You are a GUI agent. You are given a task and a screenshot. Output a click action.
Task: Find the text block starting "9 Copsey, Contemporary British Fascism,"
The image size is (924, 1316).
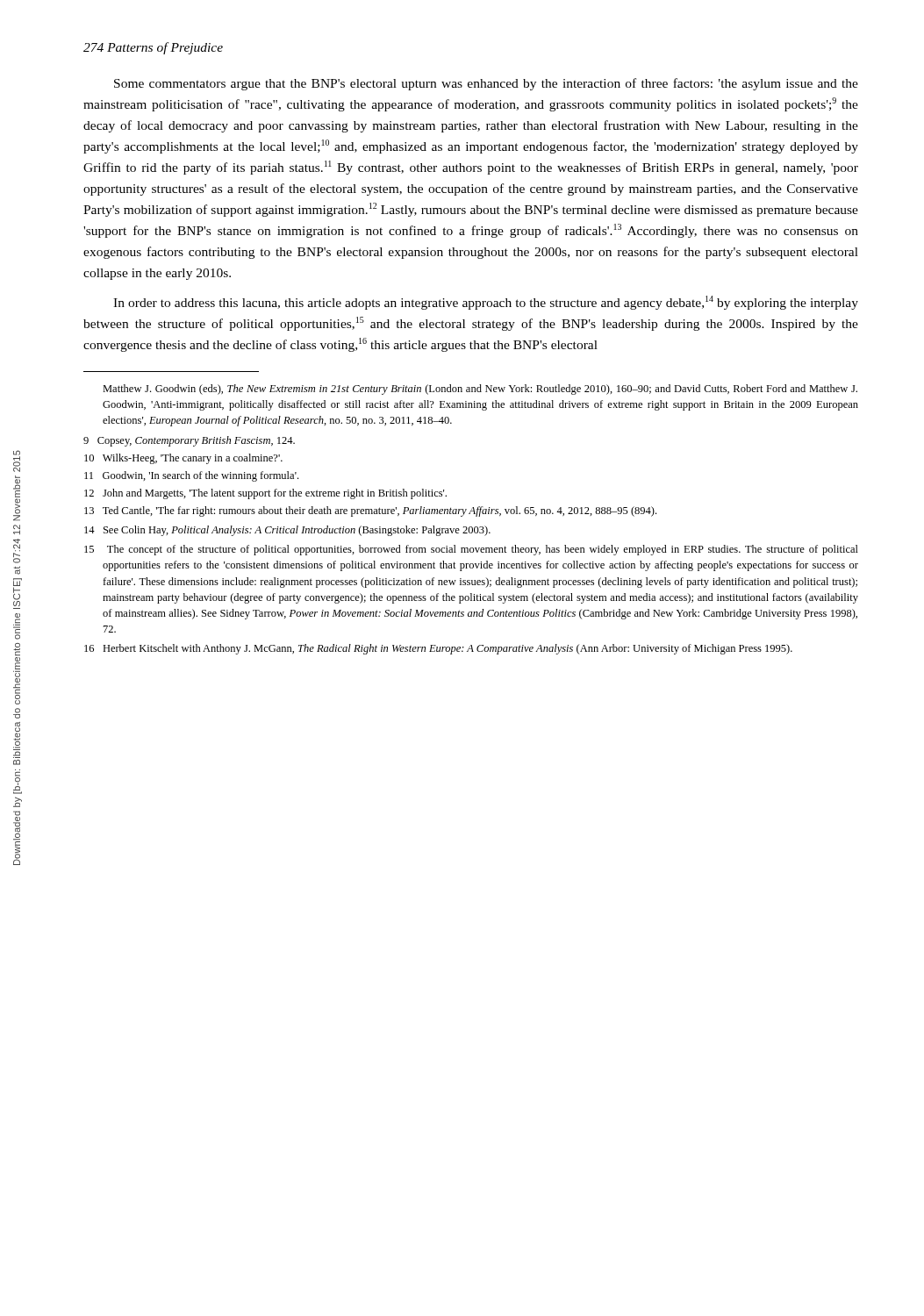(x=189, y=440)
